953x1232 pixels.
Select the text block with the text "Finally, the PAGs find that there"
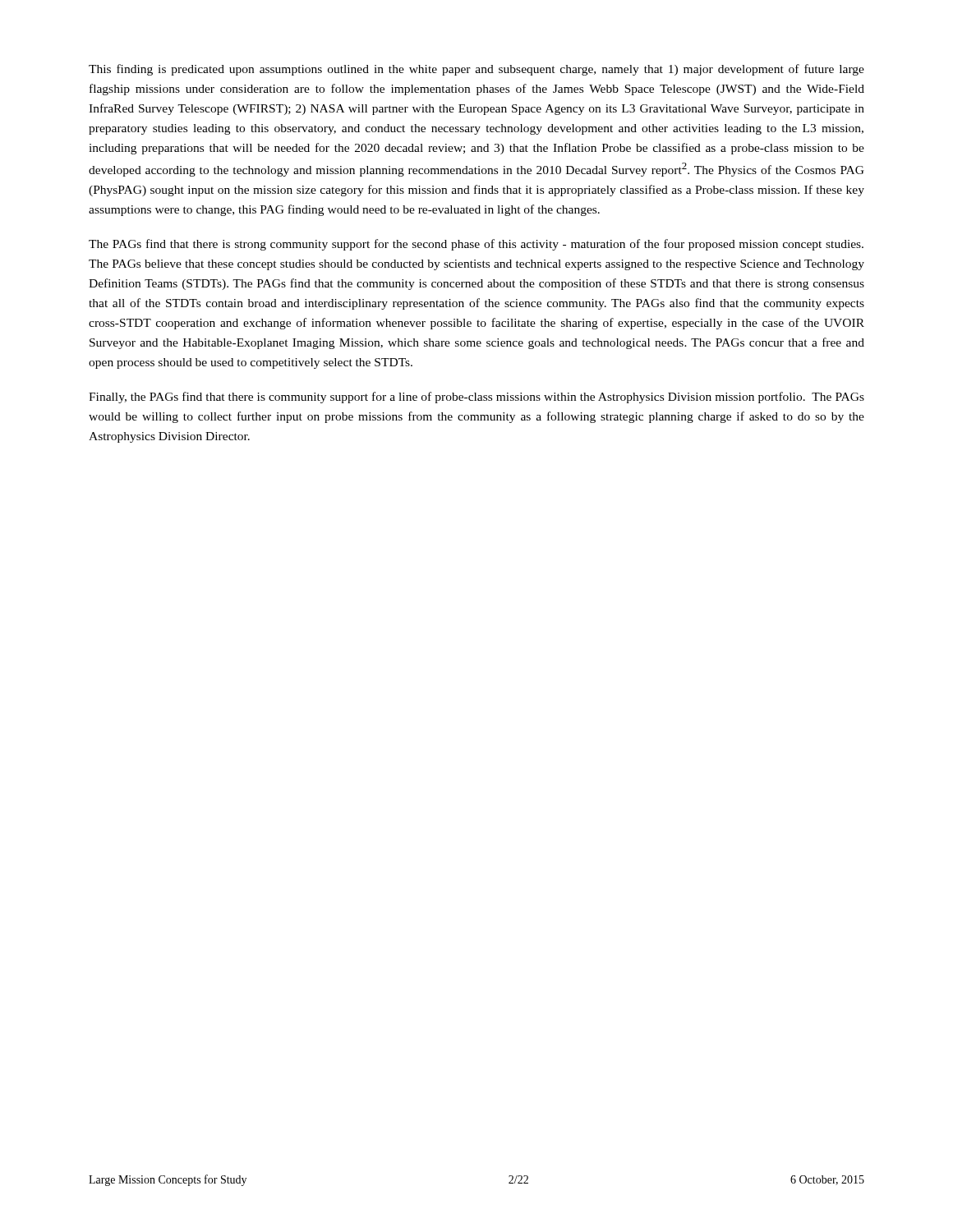click(476, 416)
